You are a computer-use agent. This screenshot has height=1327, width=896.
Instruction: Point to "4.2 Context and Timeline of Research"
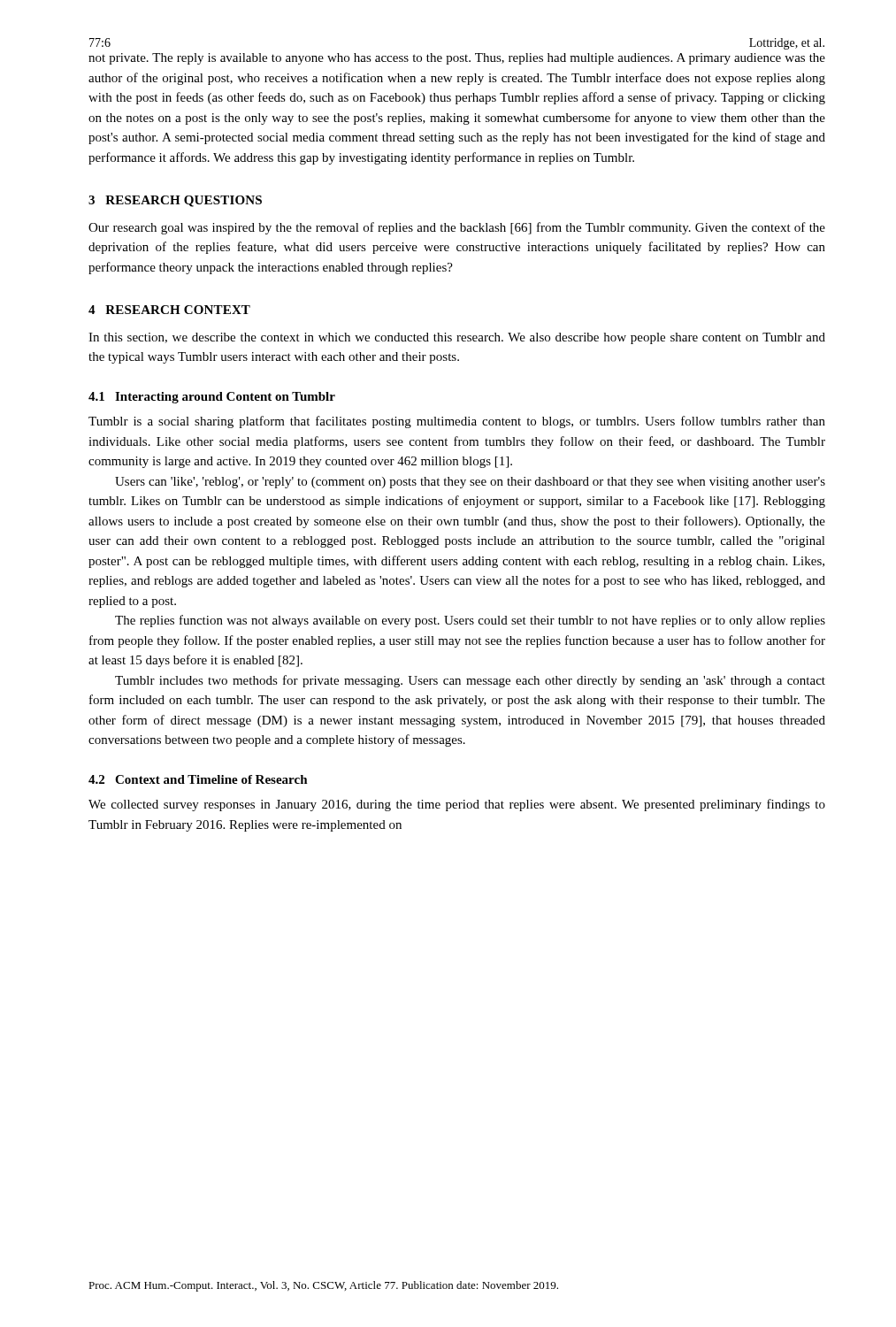point(198,779)
